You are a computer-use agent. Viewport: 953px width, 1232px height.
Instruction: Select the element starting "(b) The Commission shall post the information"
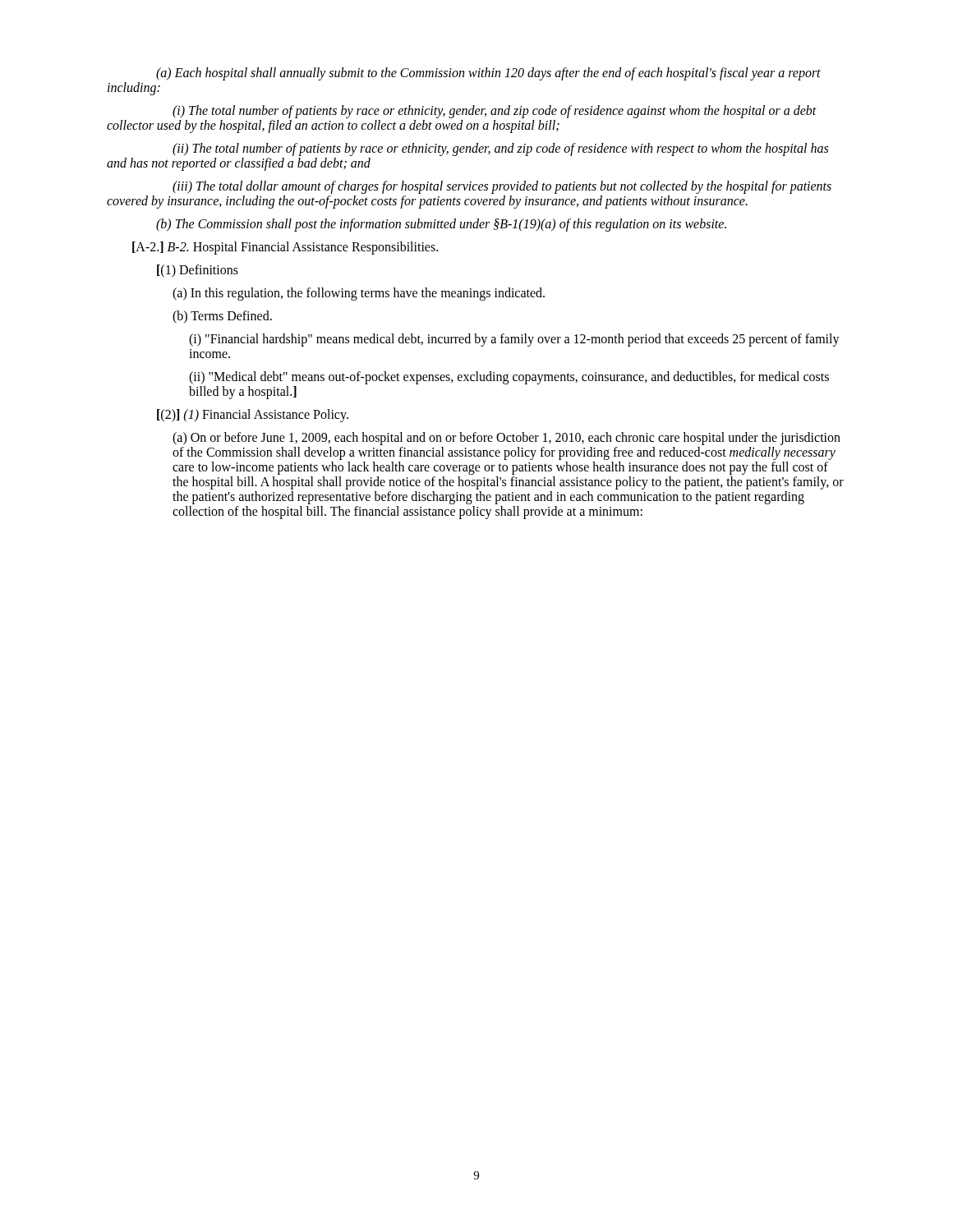[x=476, y=224]
